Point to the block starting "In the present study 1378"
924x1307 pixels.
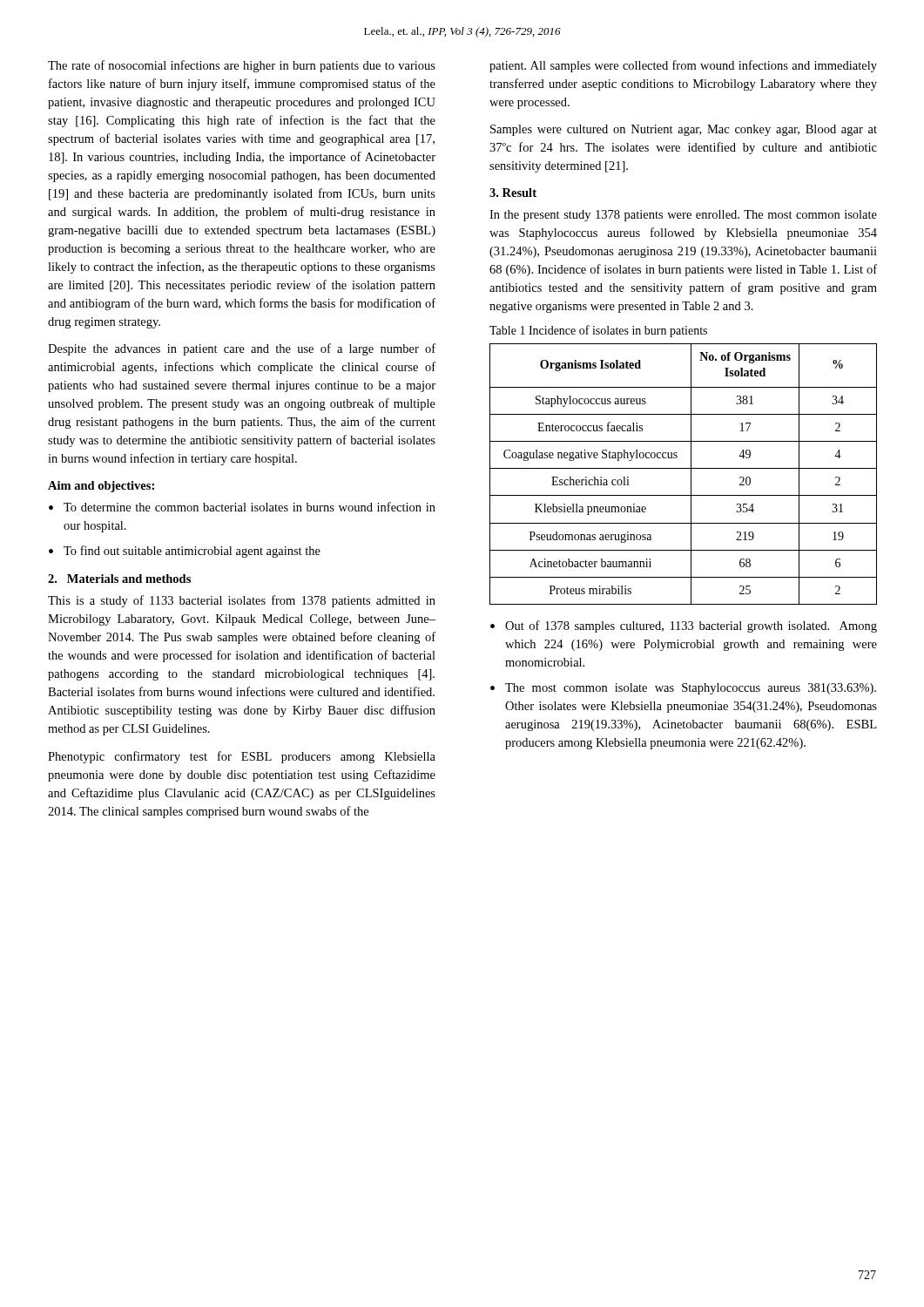pyautogui.click(x=683, y=261)
